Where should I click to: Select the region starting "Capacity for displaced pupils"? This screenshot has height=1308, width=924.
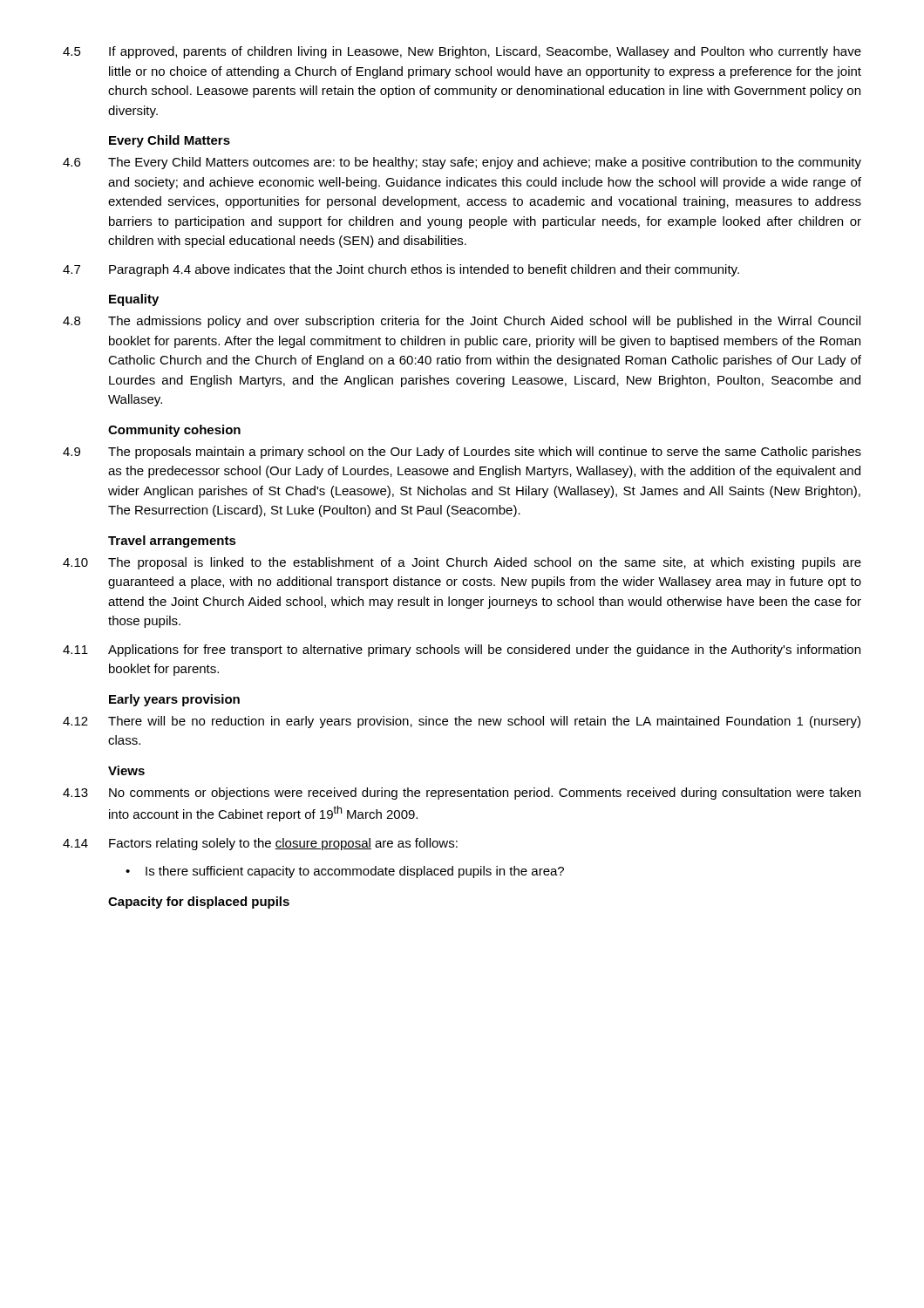click(x=199, y=901)
